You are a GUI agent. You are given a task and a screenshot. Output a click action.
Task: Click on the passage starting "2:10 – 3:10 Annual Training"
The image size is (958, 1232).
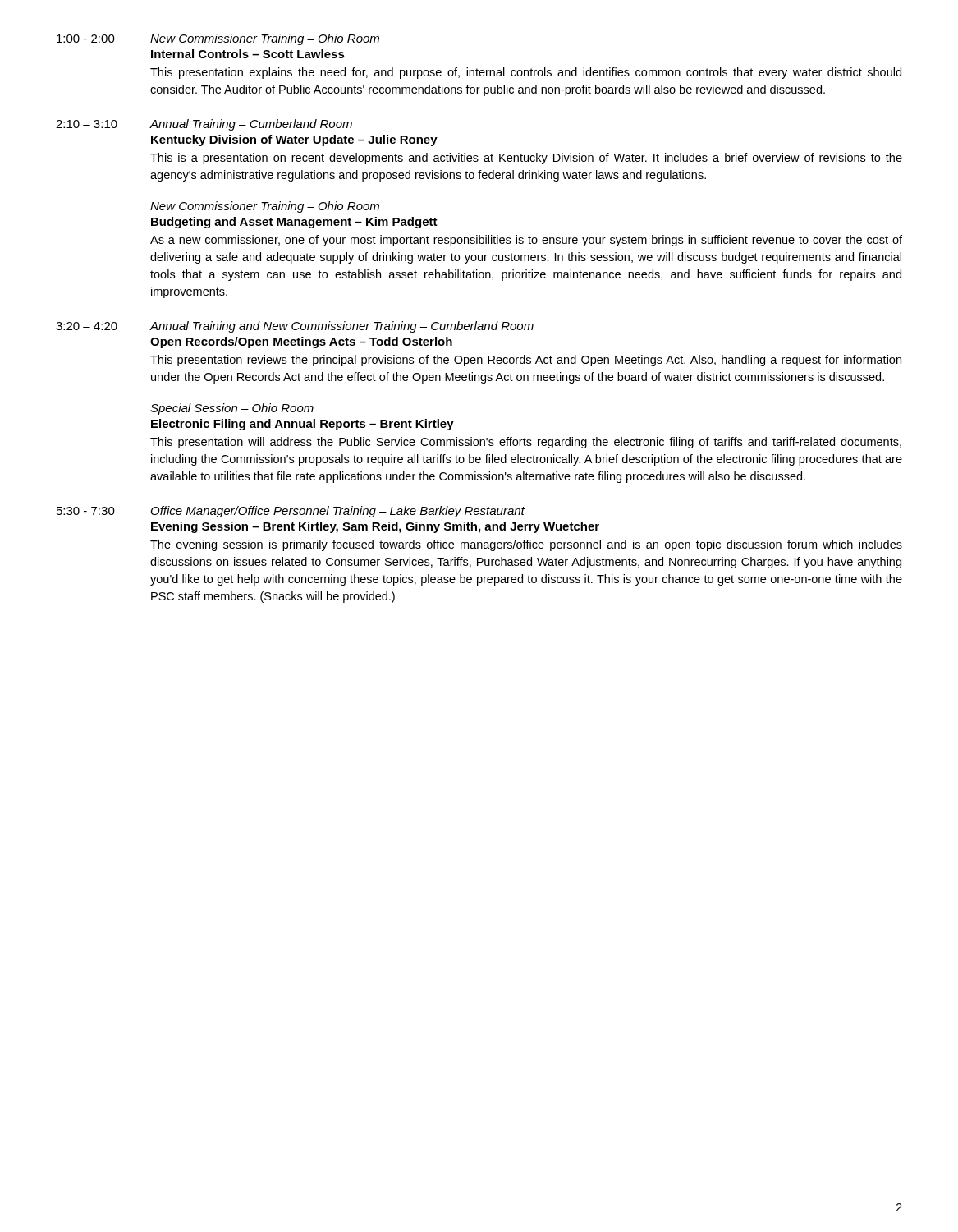point(204,125)
